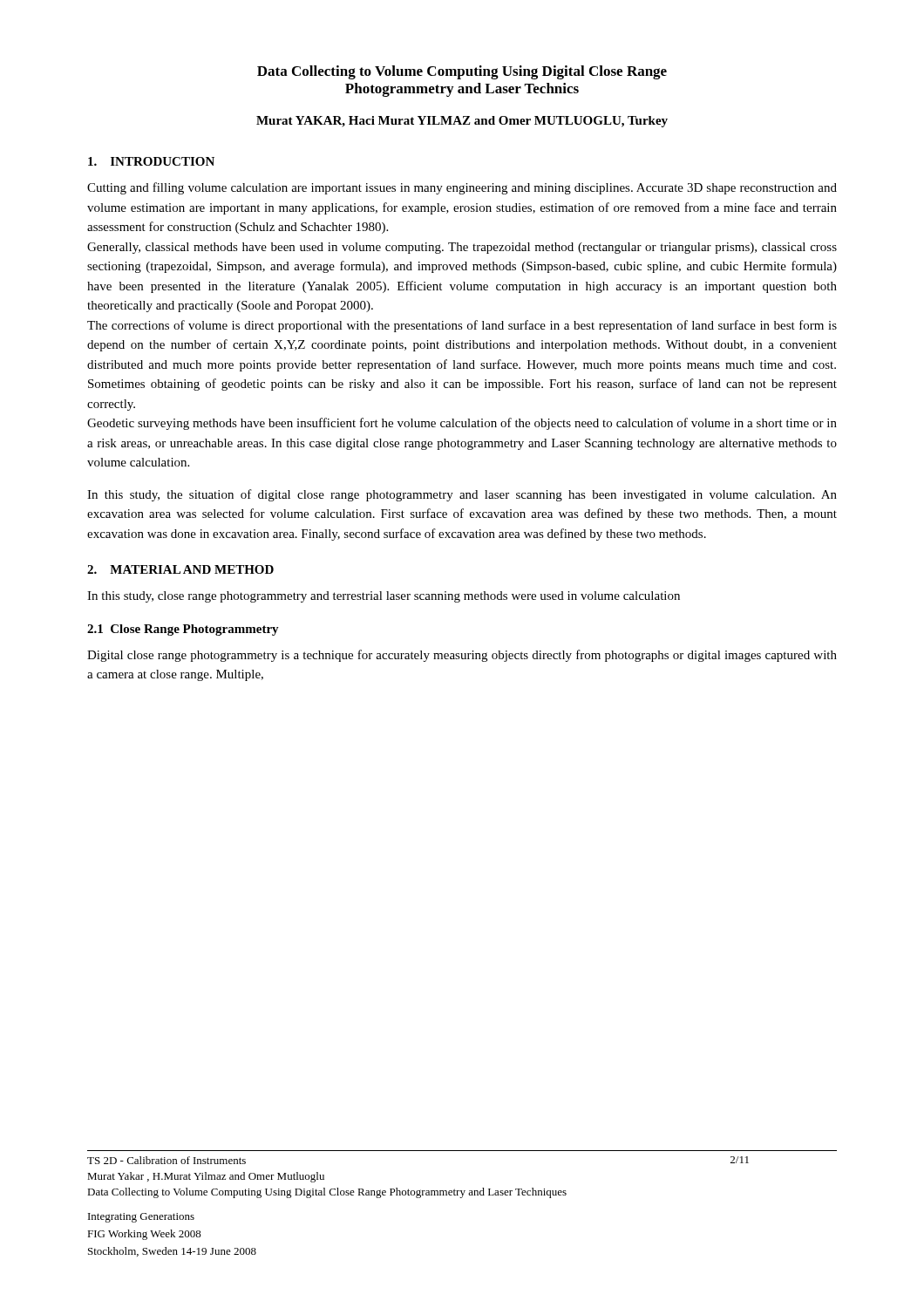Point to the text starting "2.1 Close Range"

point(183,628)
